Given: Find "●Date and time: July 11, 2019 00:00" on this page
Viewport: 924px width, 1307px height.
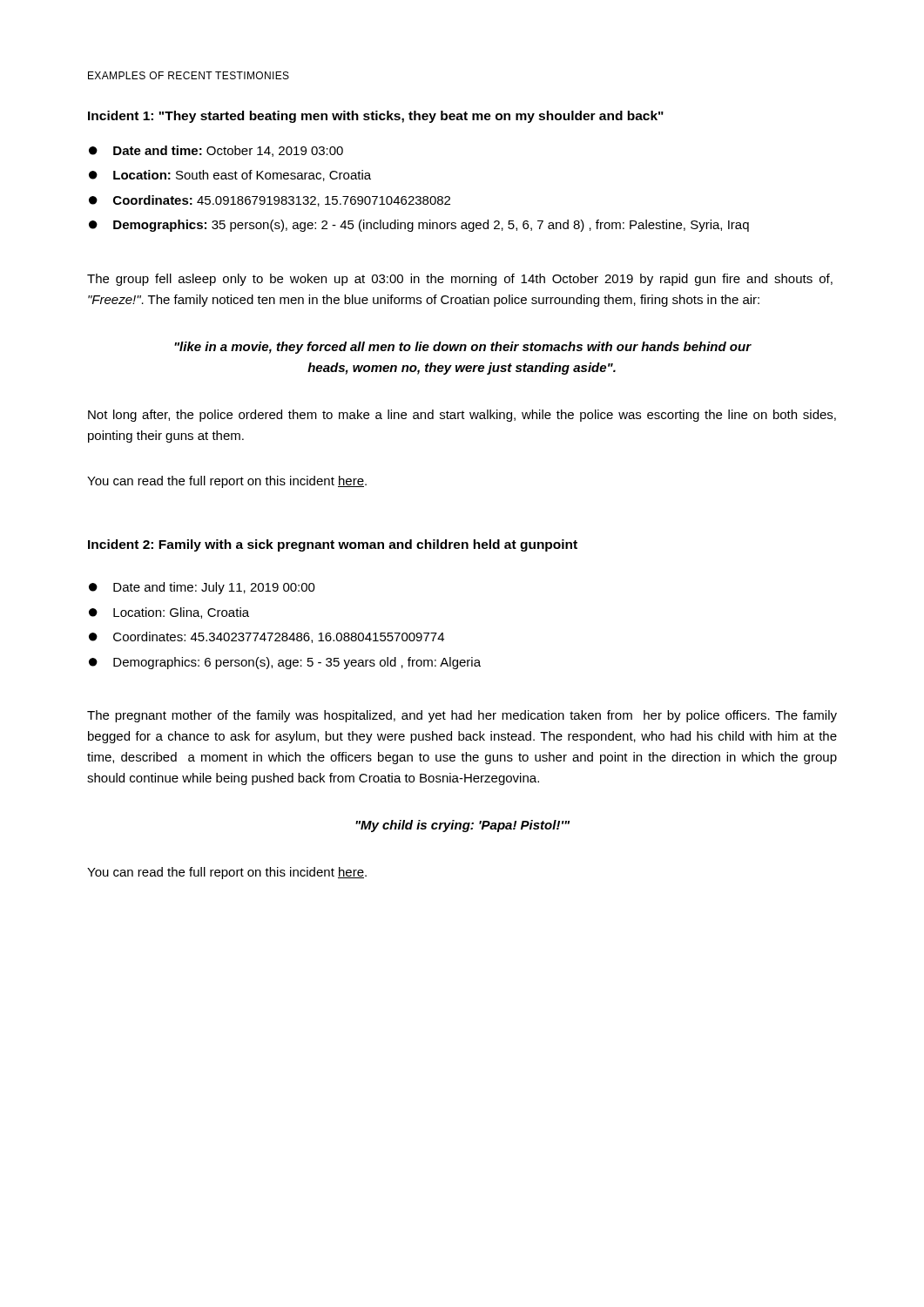Looking at the screenshot, I should (201, 588).
